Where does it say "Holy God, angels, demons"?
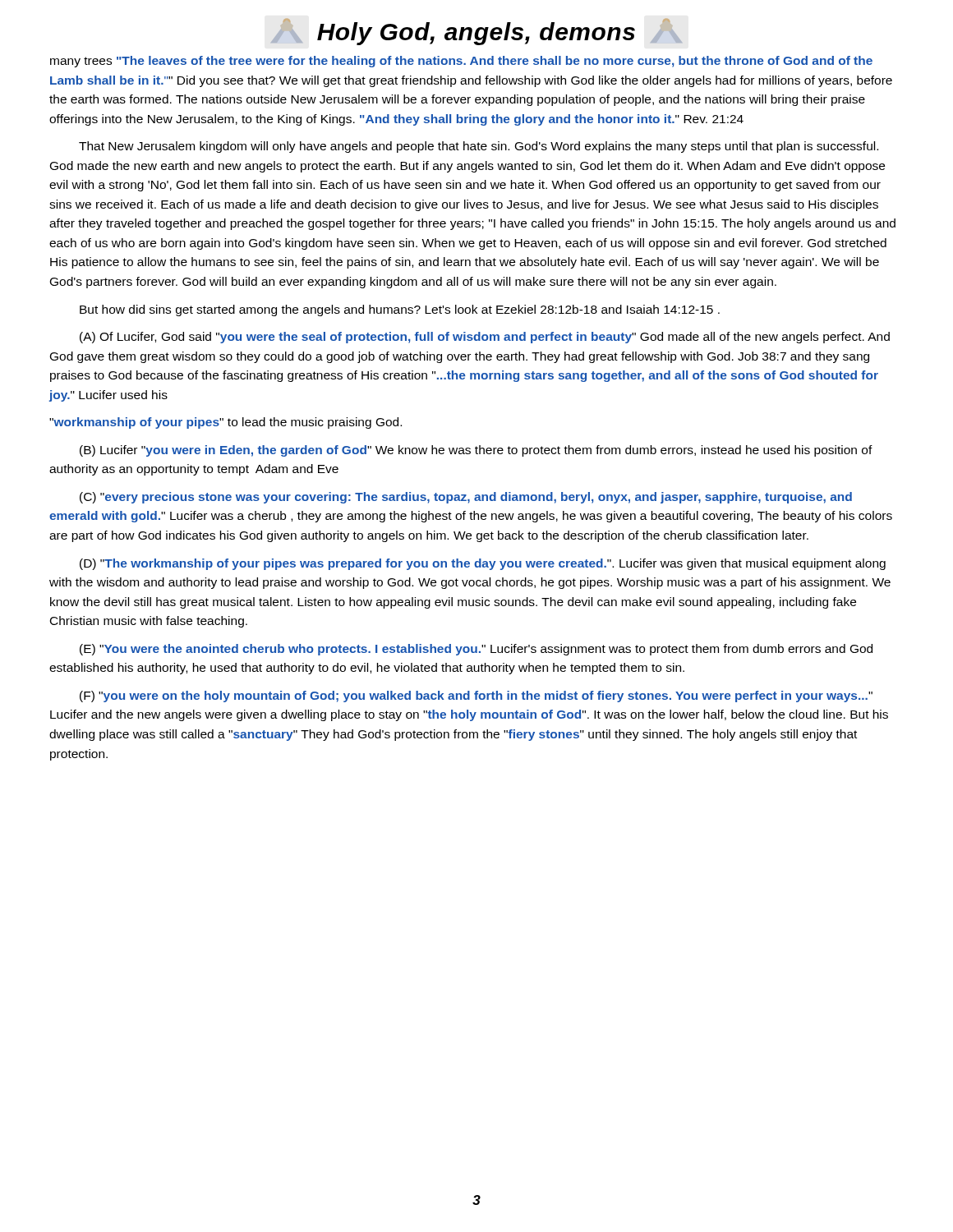The image size is (953, 1232). point(476,32)
